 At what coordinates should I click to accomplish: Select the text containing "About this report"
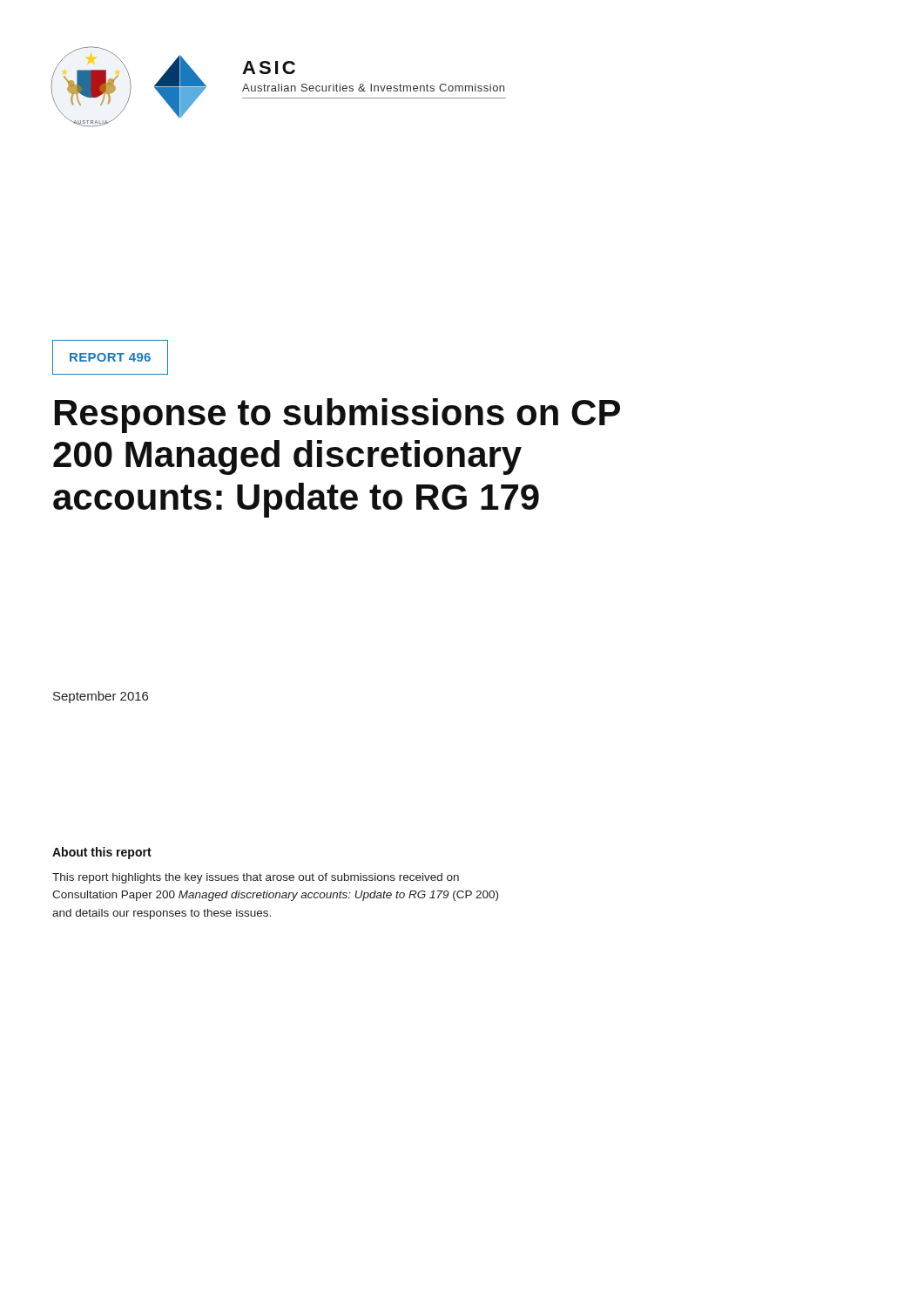coord(102,852)
